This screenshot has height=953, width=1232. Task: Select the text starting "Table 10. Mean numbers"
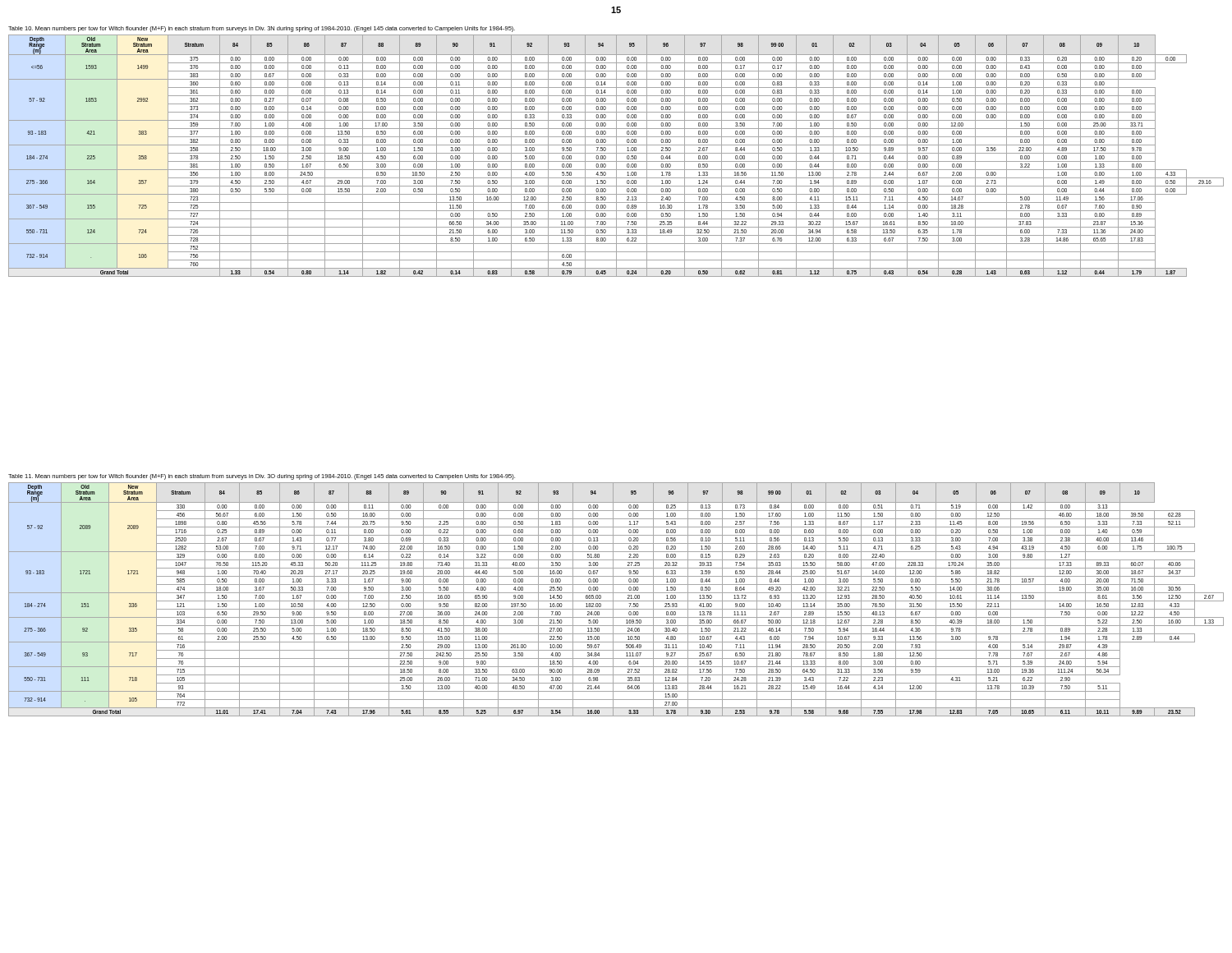[262, 28]
